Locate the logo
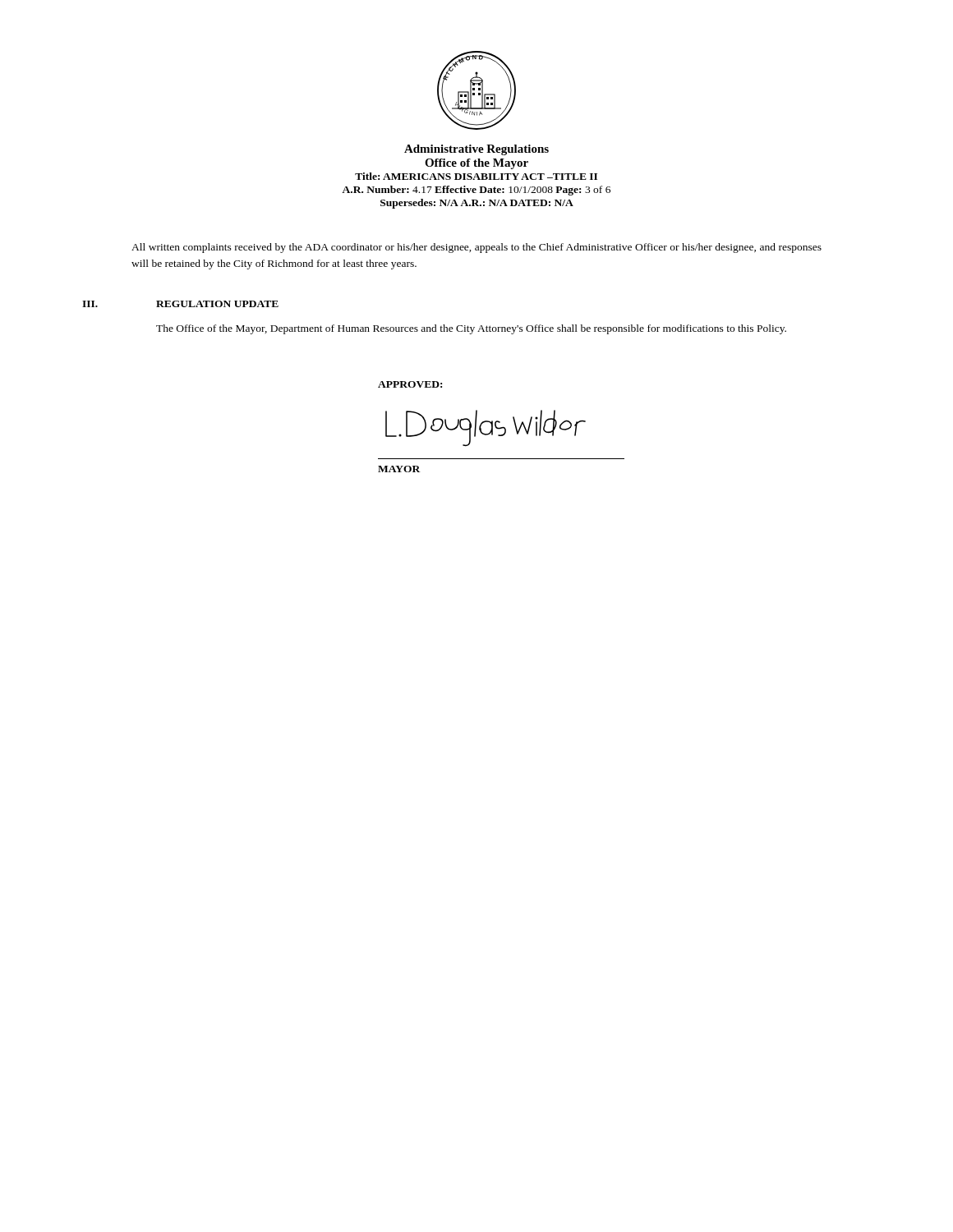 pyautogui.click(x=476, y=92)
